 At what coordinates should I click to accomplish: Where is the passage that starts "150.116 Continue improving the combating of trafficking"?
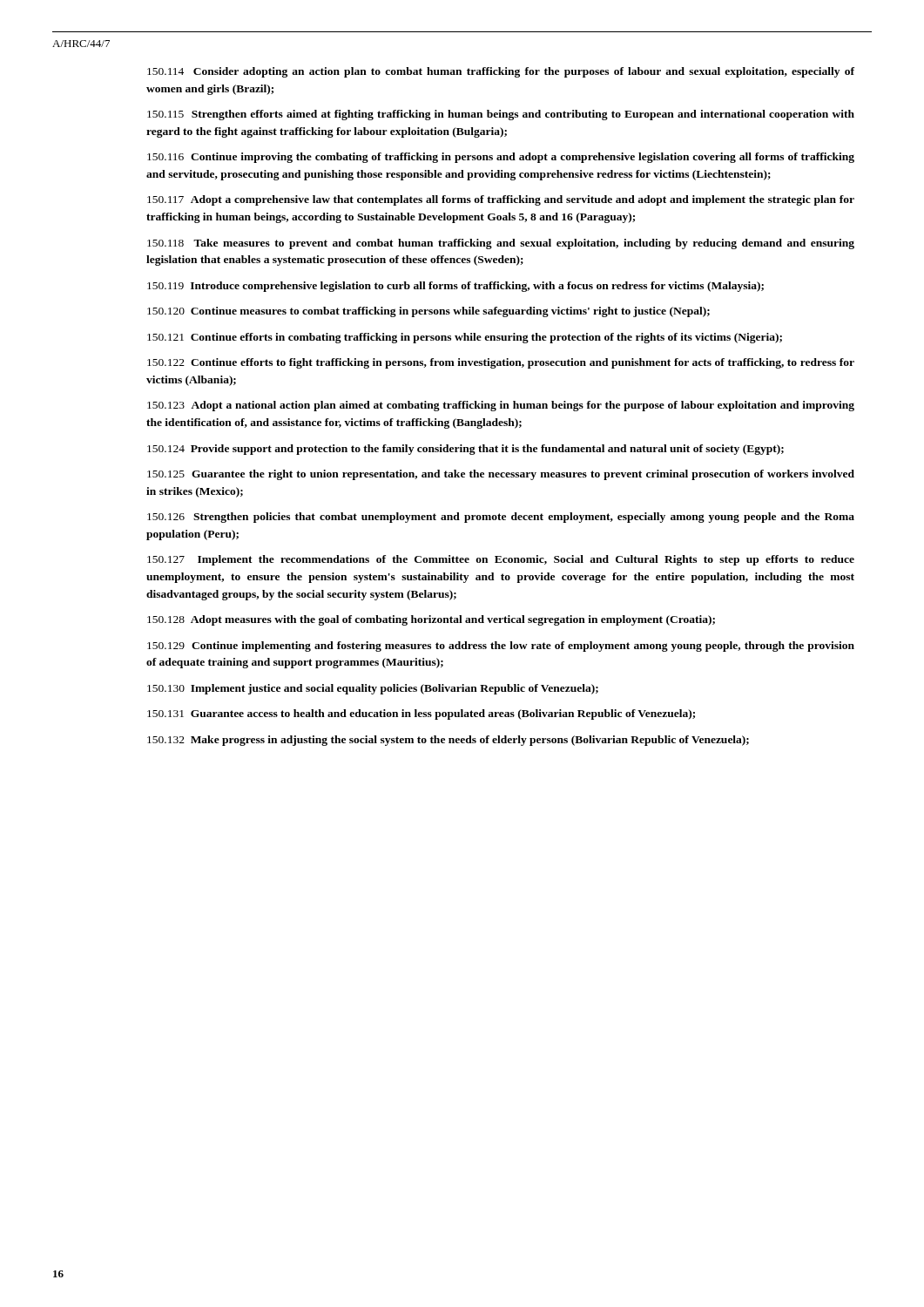(x=500, y=165)
